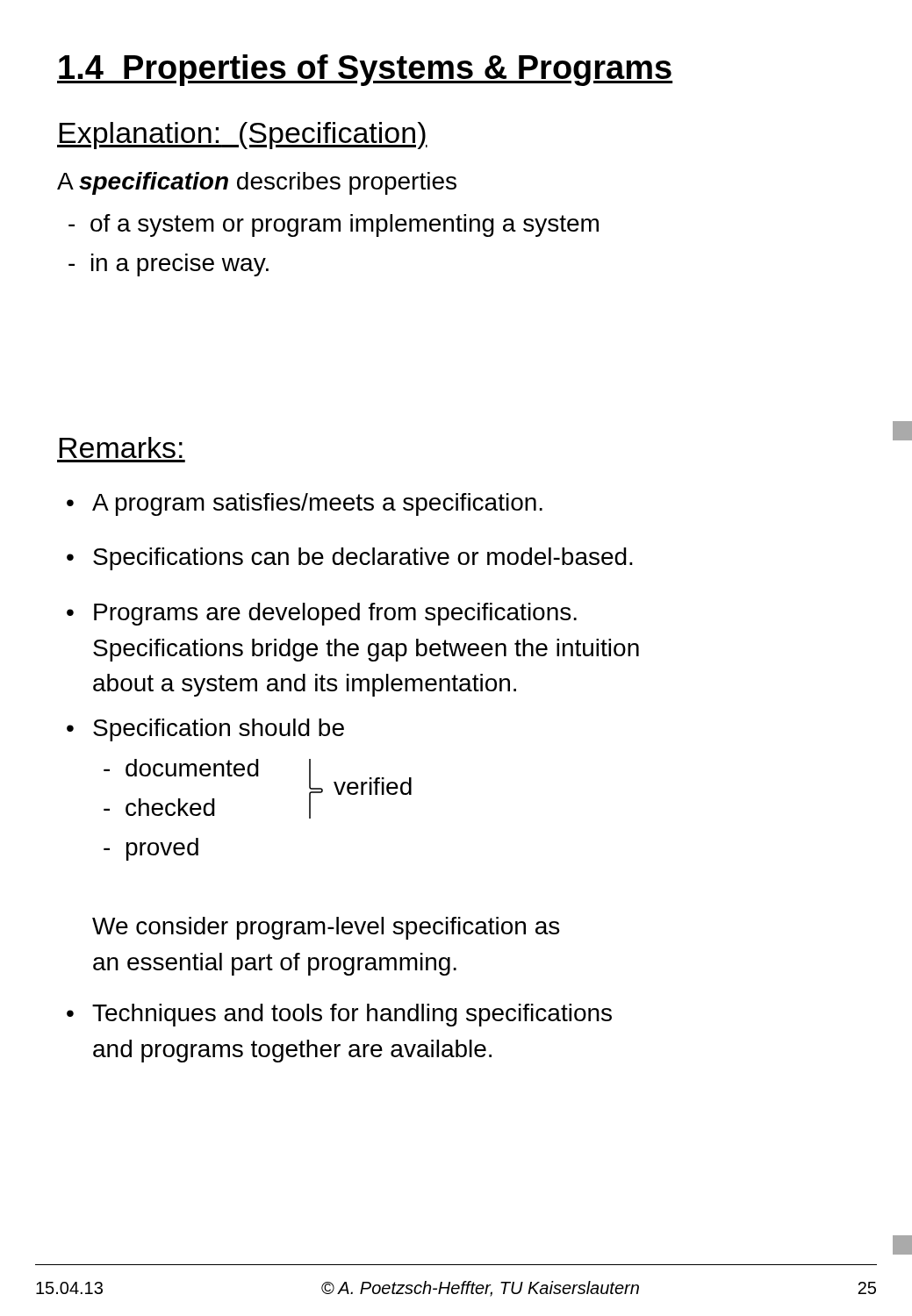Navigate to the passage starting "Explanation: (Specification)"

(x=242, y=132)
